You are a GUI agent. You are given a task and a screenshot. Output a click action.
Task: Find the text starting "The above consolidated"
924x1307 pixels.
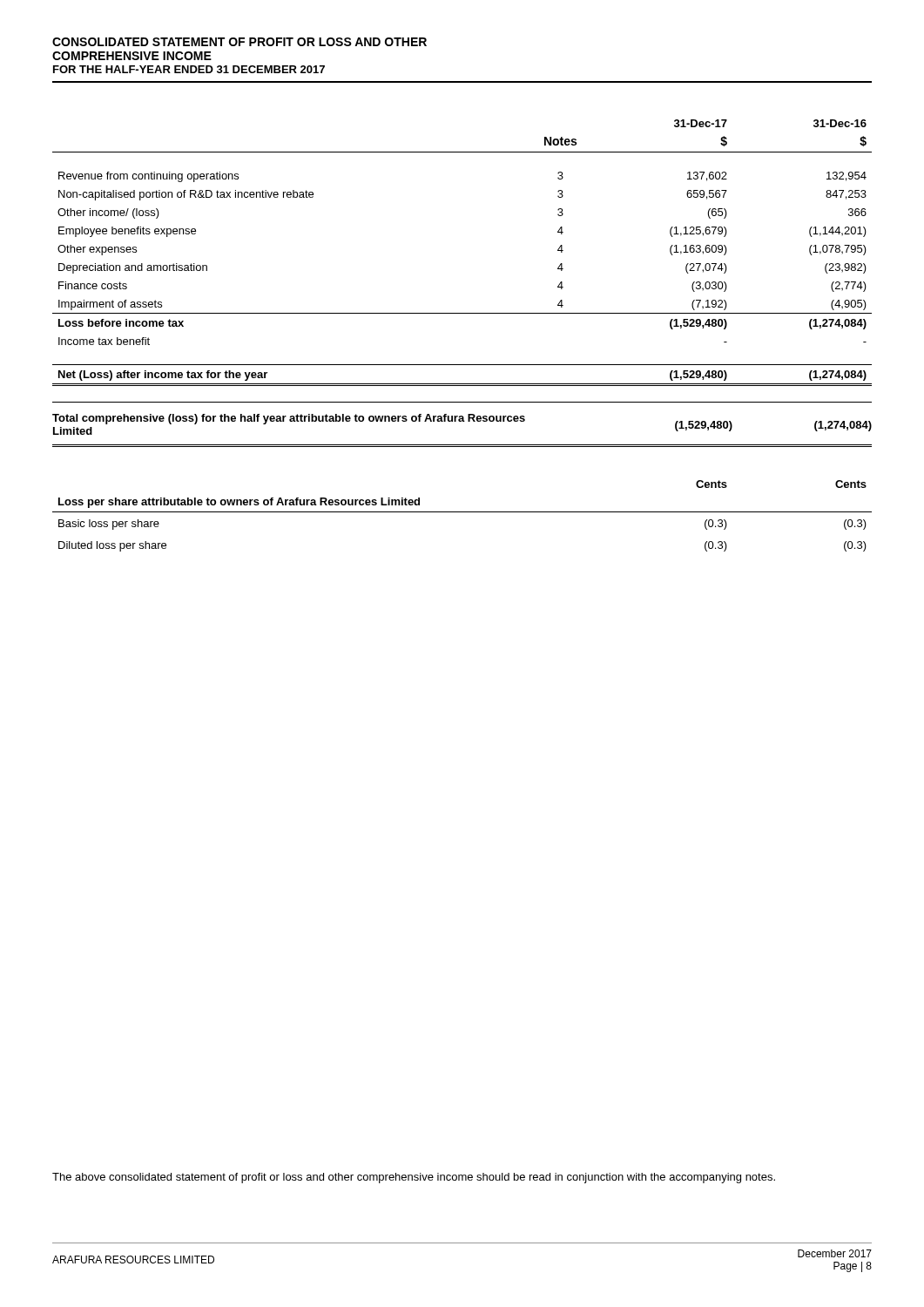(x=414, y=1176)
